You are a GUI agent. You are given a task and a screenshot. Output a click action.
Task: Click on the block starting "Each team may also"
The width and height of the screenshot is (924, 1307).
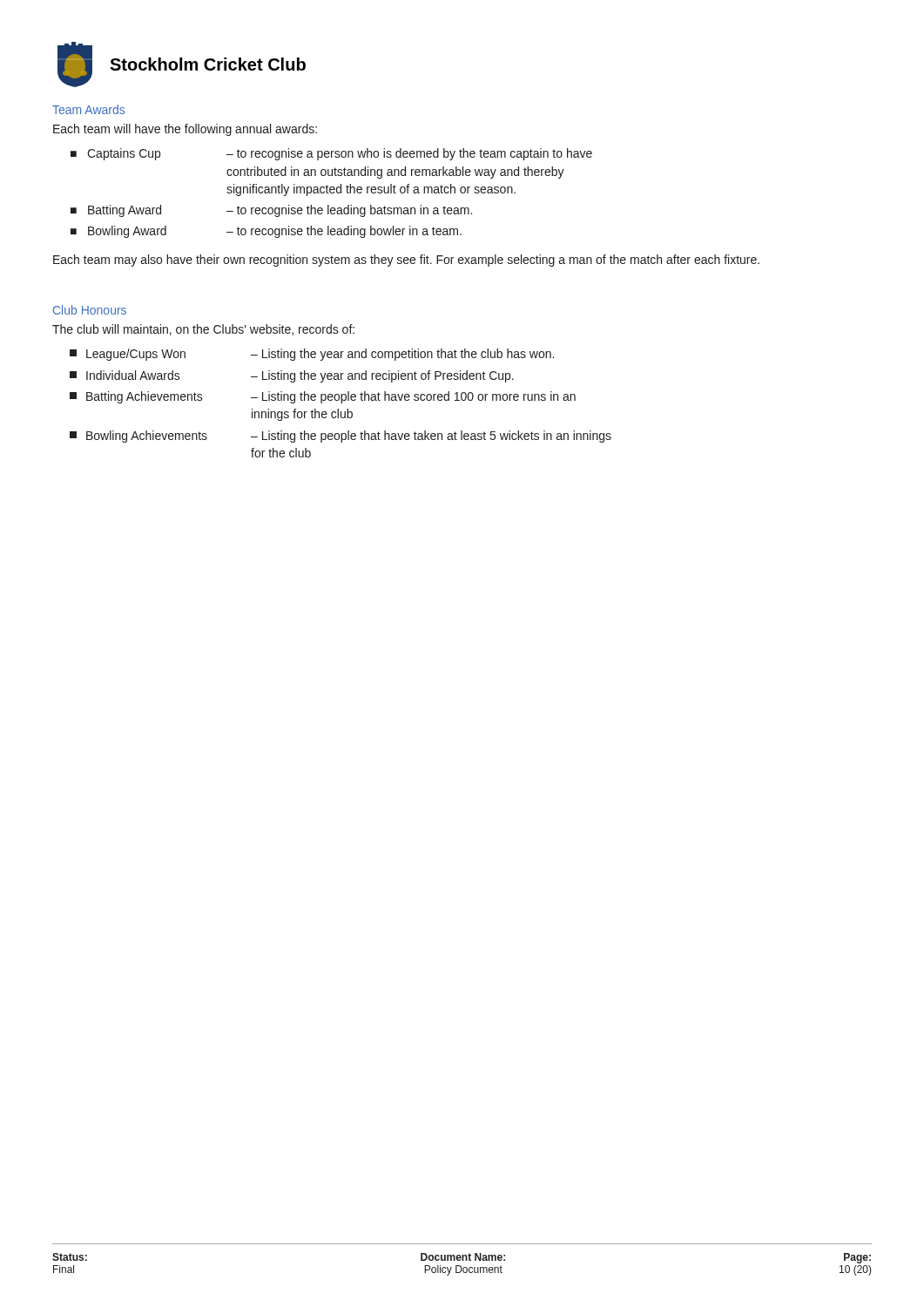click(x=462, y=260)
